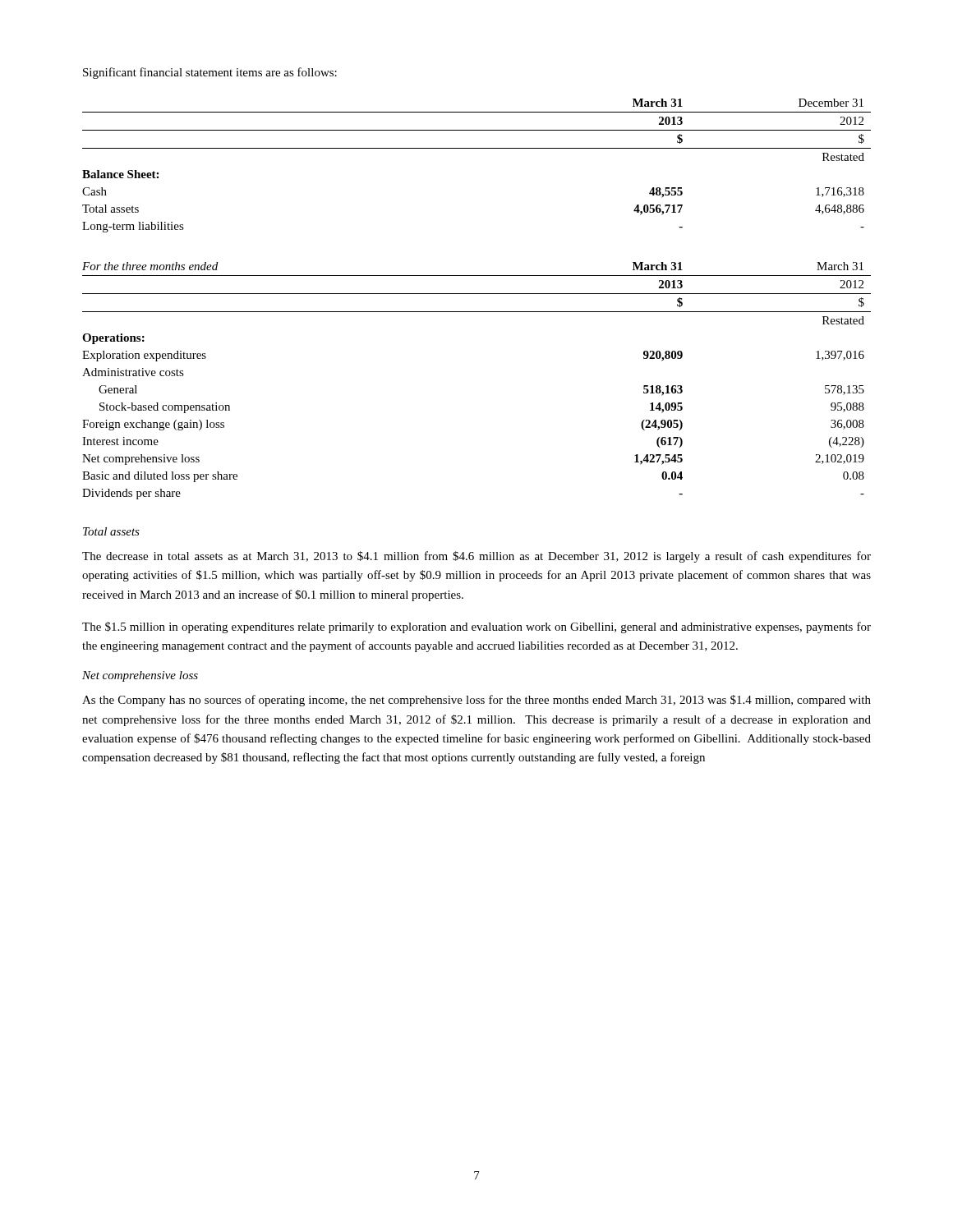Select the element starting "Net comprehensive loss"
The image size is (953, 1232).
click(x=140, y=675)
